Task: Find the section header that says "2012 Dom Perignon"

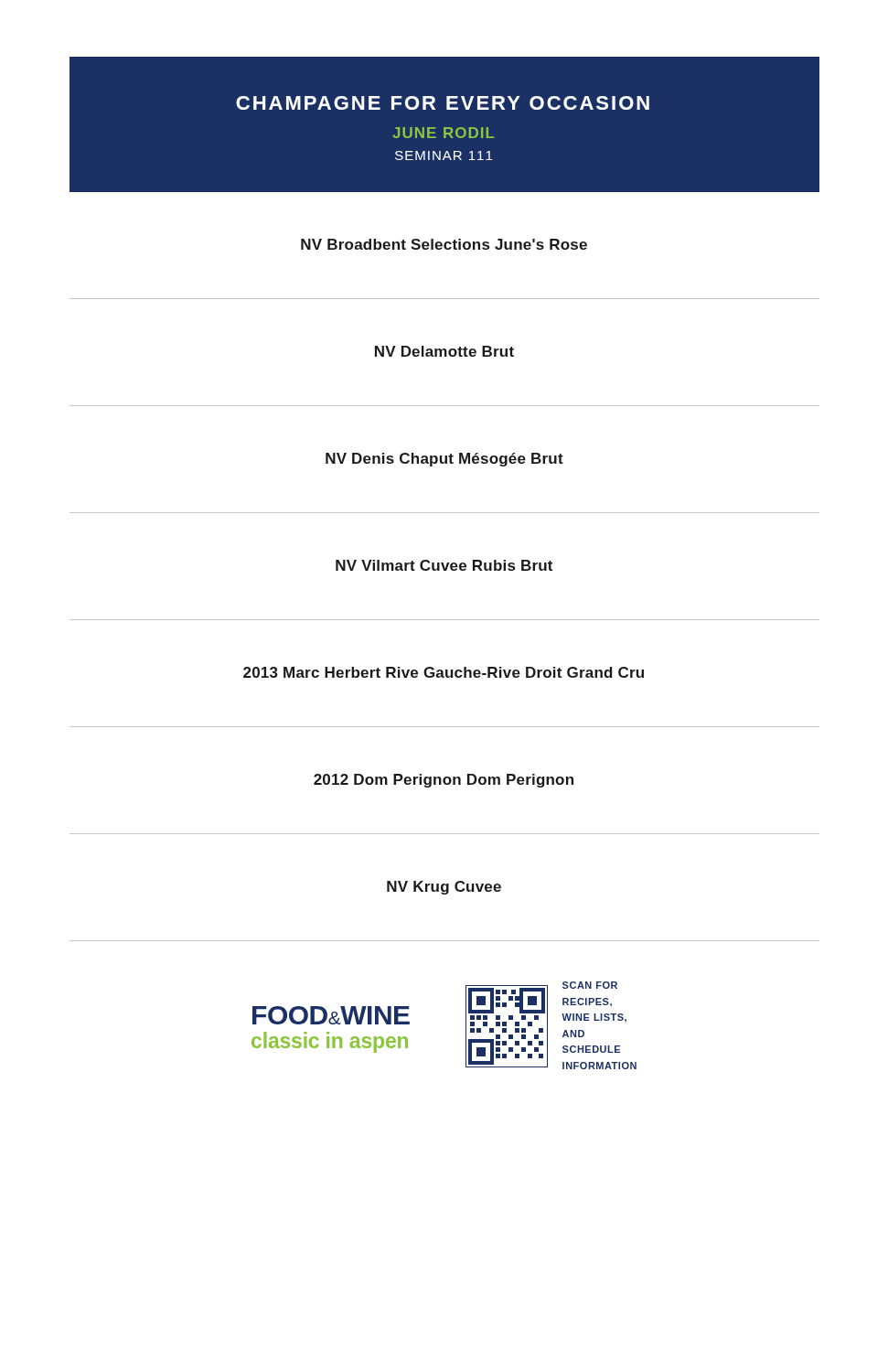Action: click(444, 780)
